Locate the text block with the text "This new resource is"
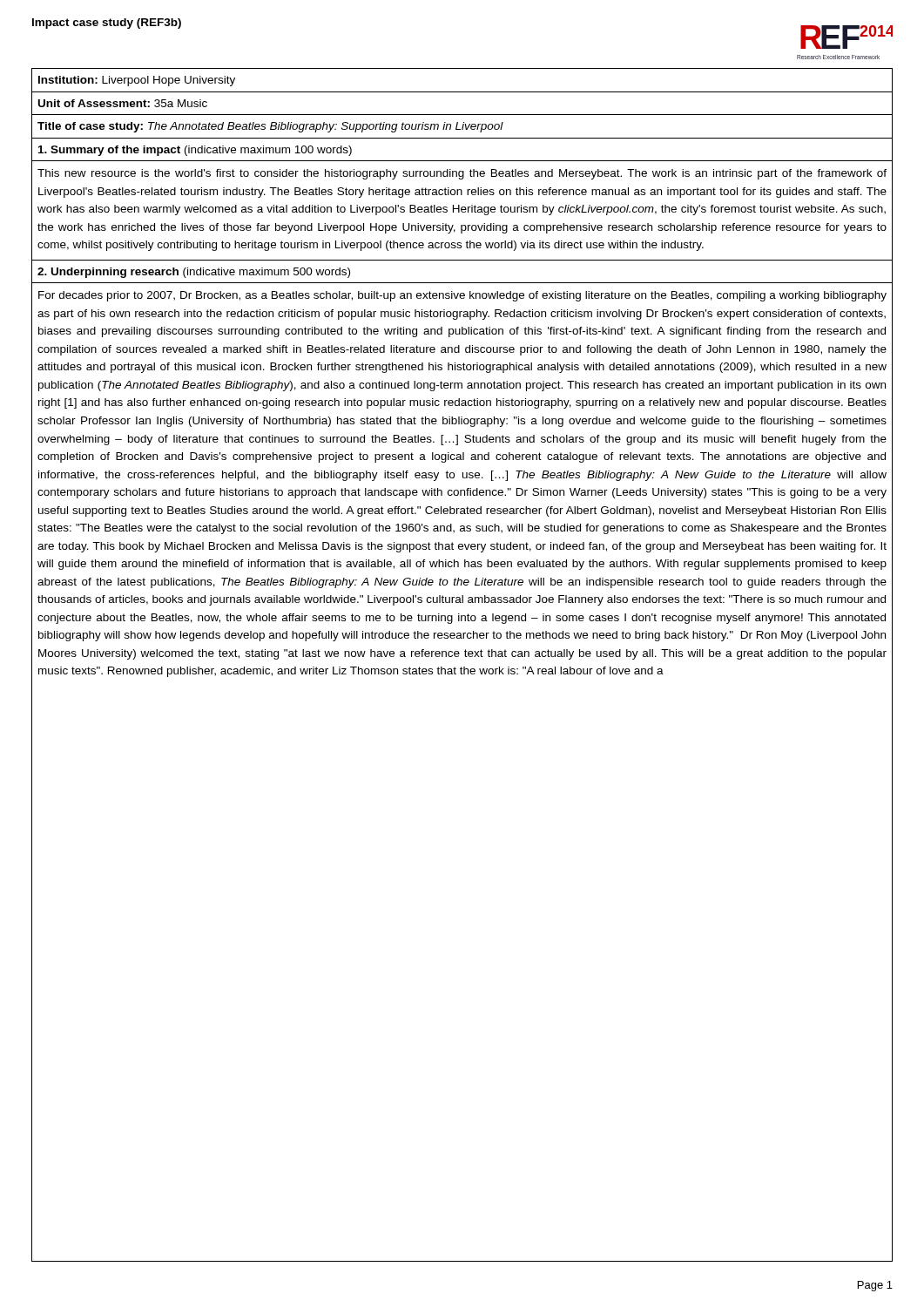 (x=462, y=210)
